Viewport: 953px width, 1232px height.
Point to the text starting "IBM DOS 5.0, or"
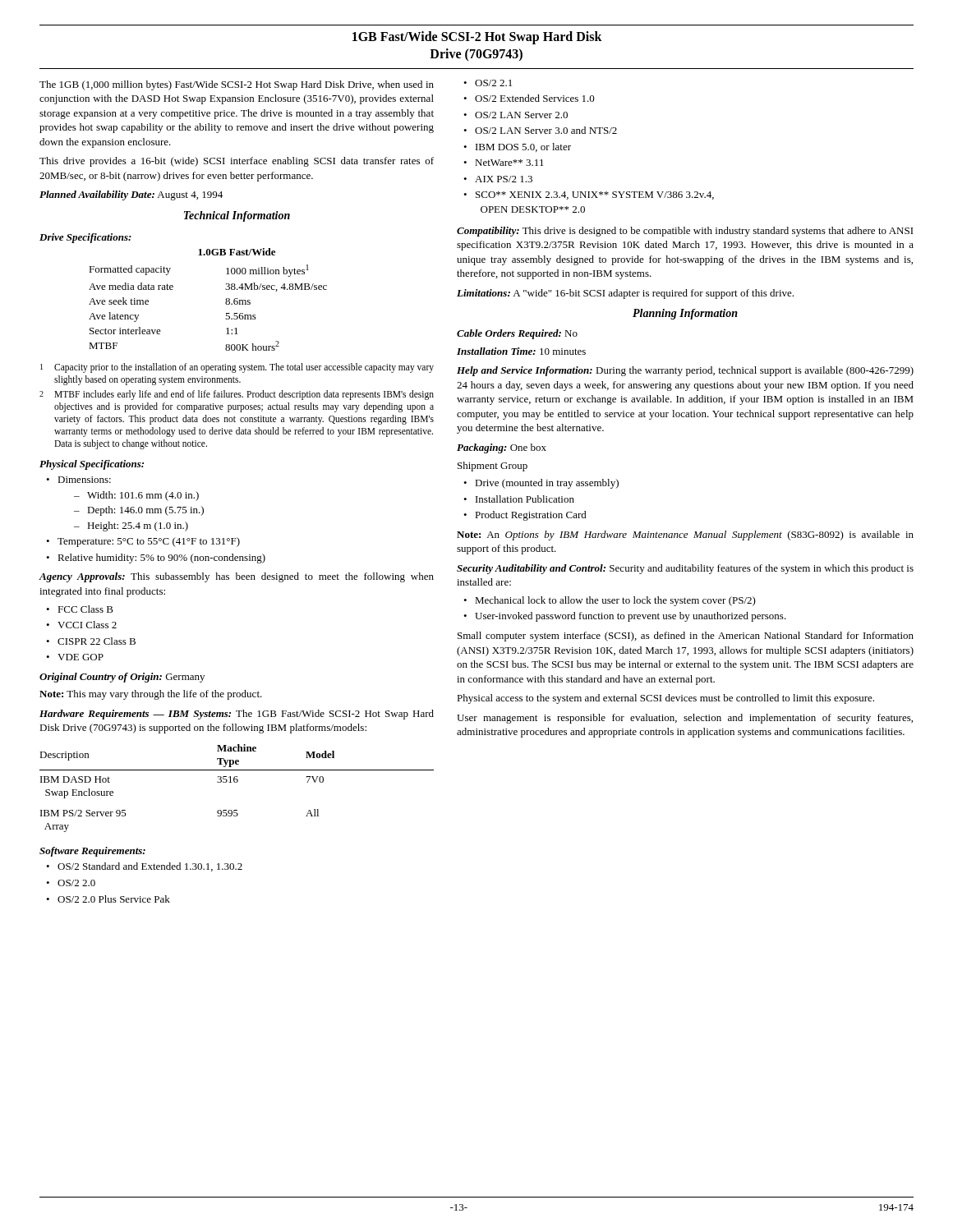tap(517, 147)
